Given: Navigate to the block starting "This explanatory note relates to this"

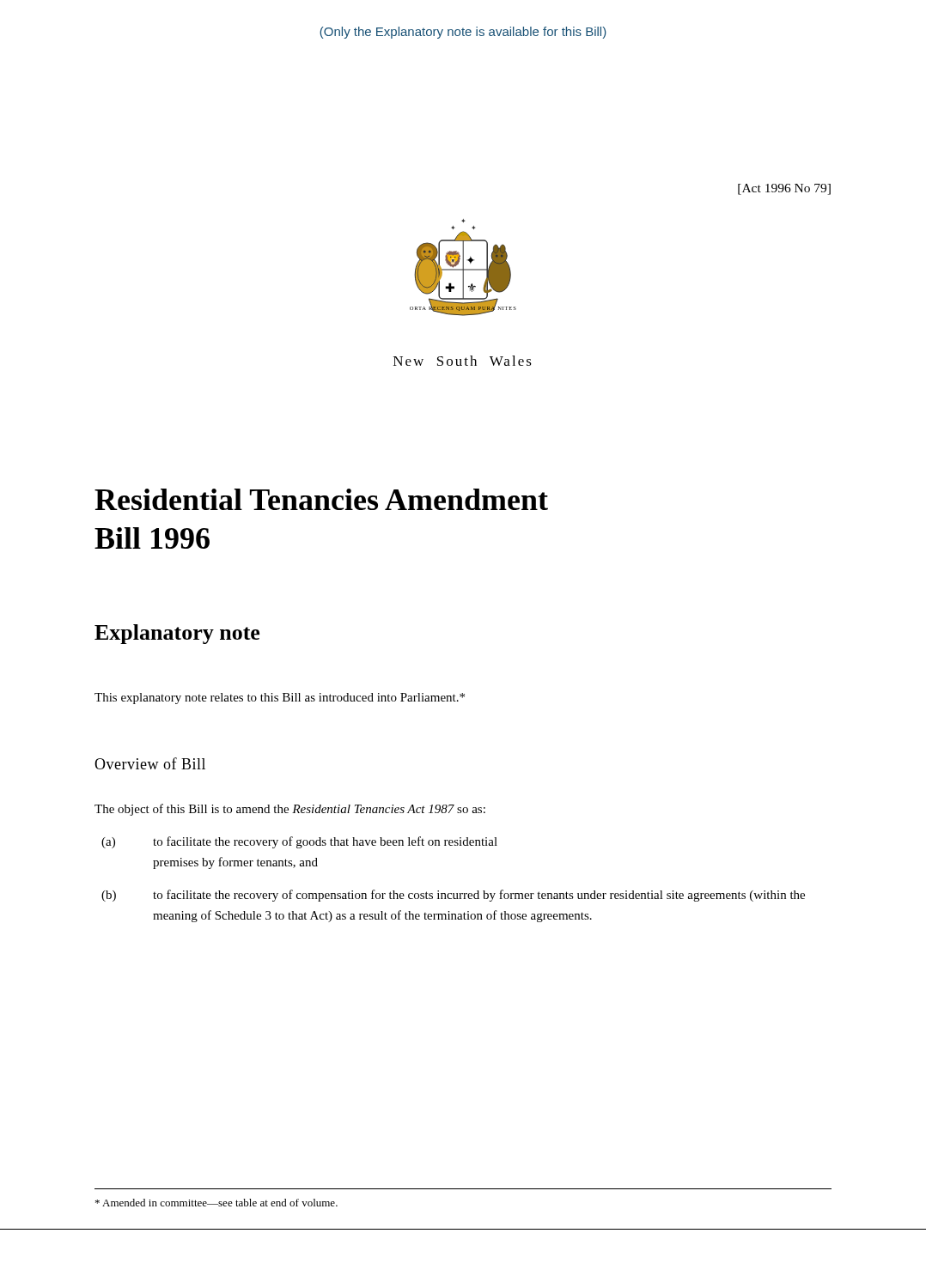Looking at the screenshot, I should tap(280, 697).
